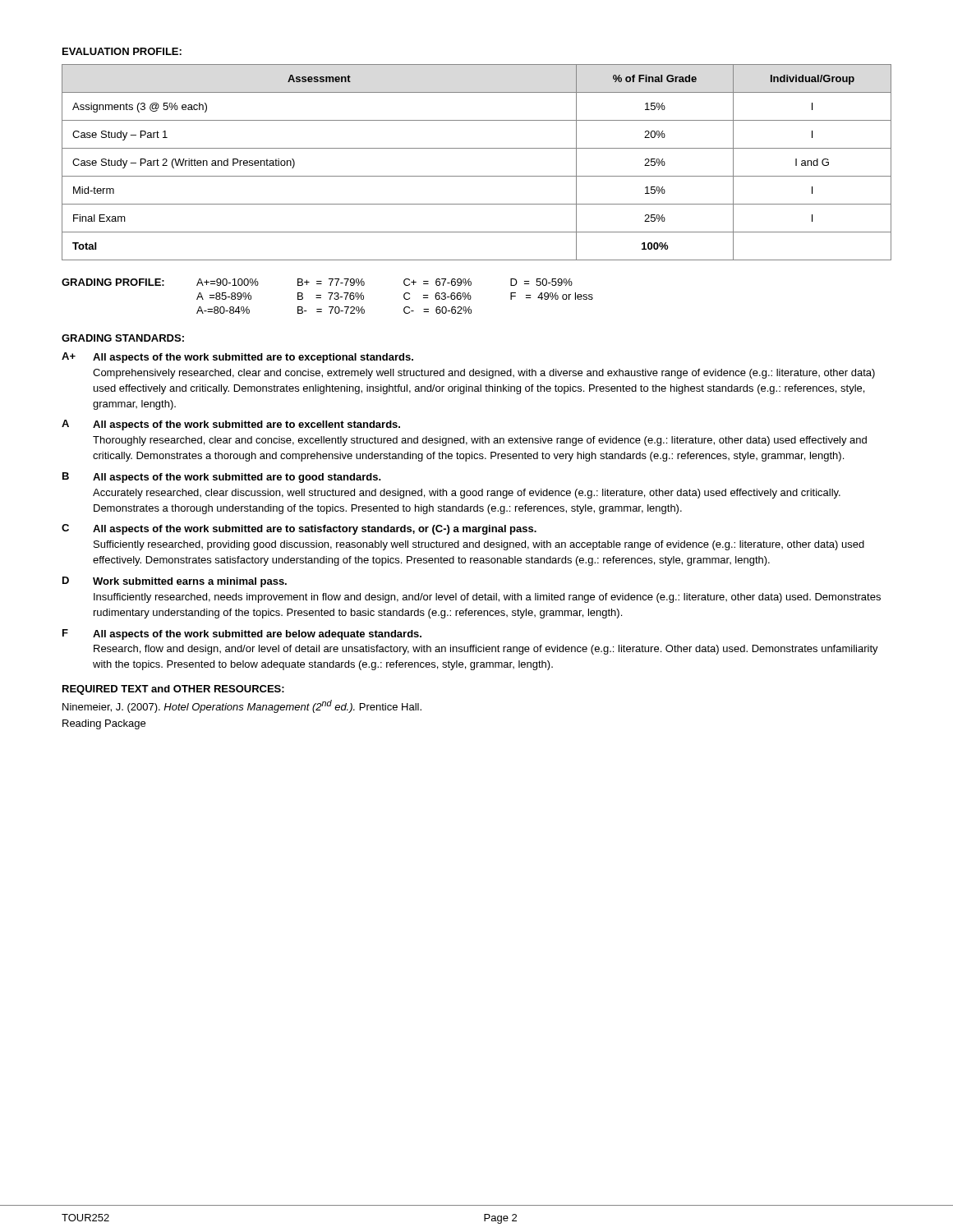This screenshot has width=953, height=1232.
Task: Locate the text "EVALUATION PROFILE:"
Action: (x=122, y=51)
